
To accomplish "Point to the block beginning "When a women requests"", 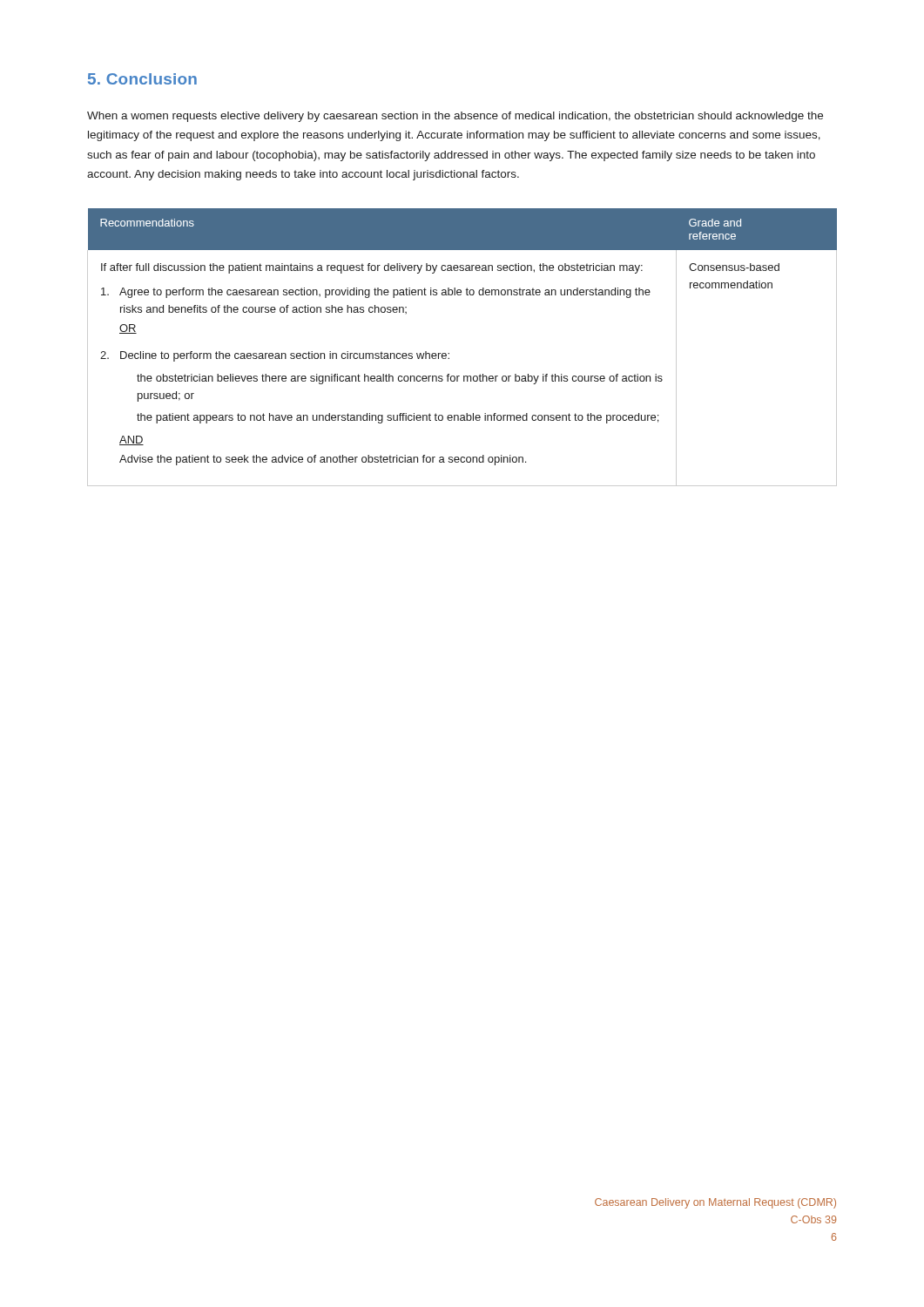I will [x=455, y=145].
